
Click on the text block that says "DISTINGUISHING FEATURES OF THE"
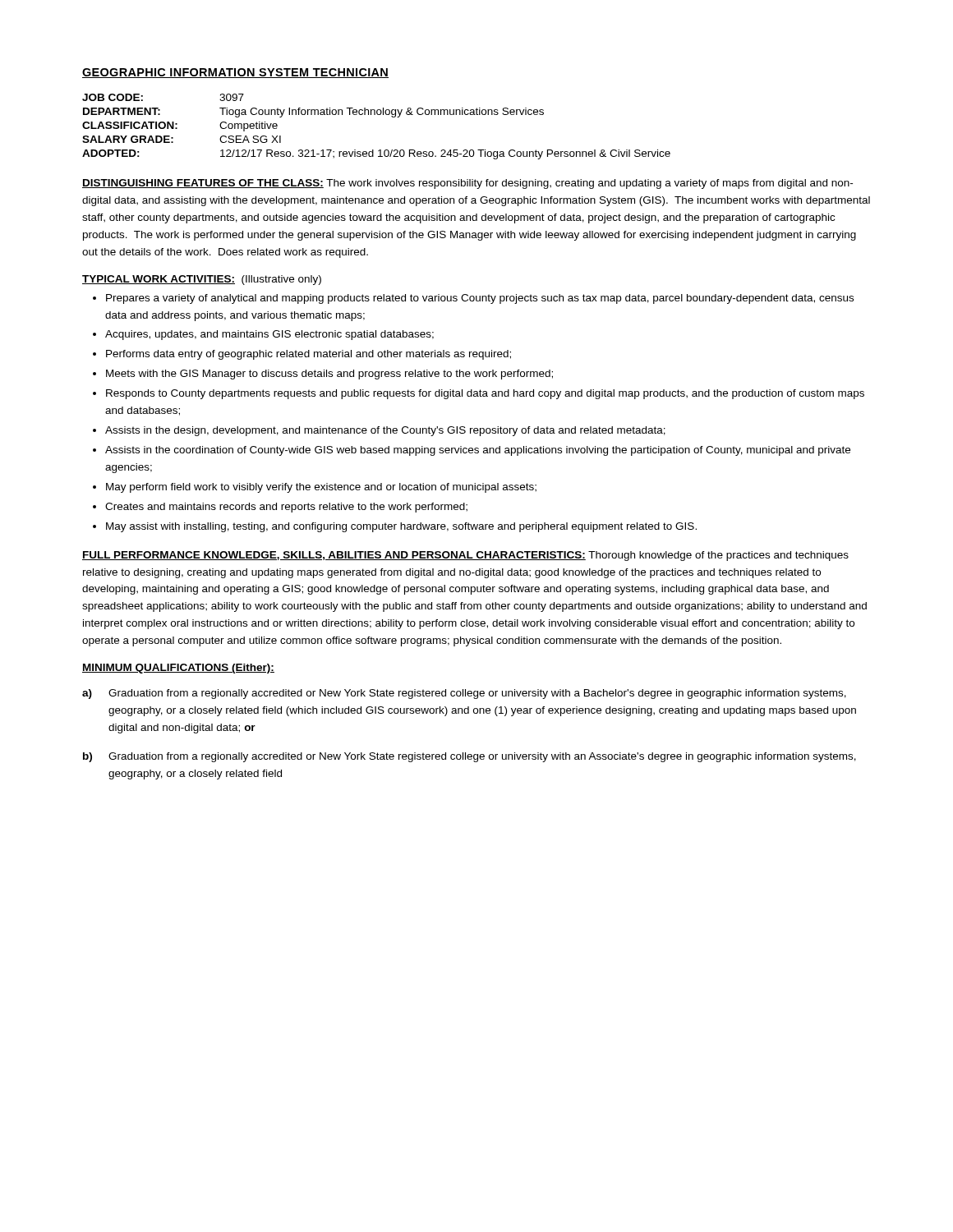tap(476, 217)
